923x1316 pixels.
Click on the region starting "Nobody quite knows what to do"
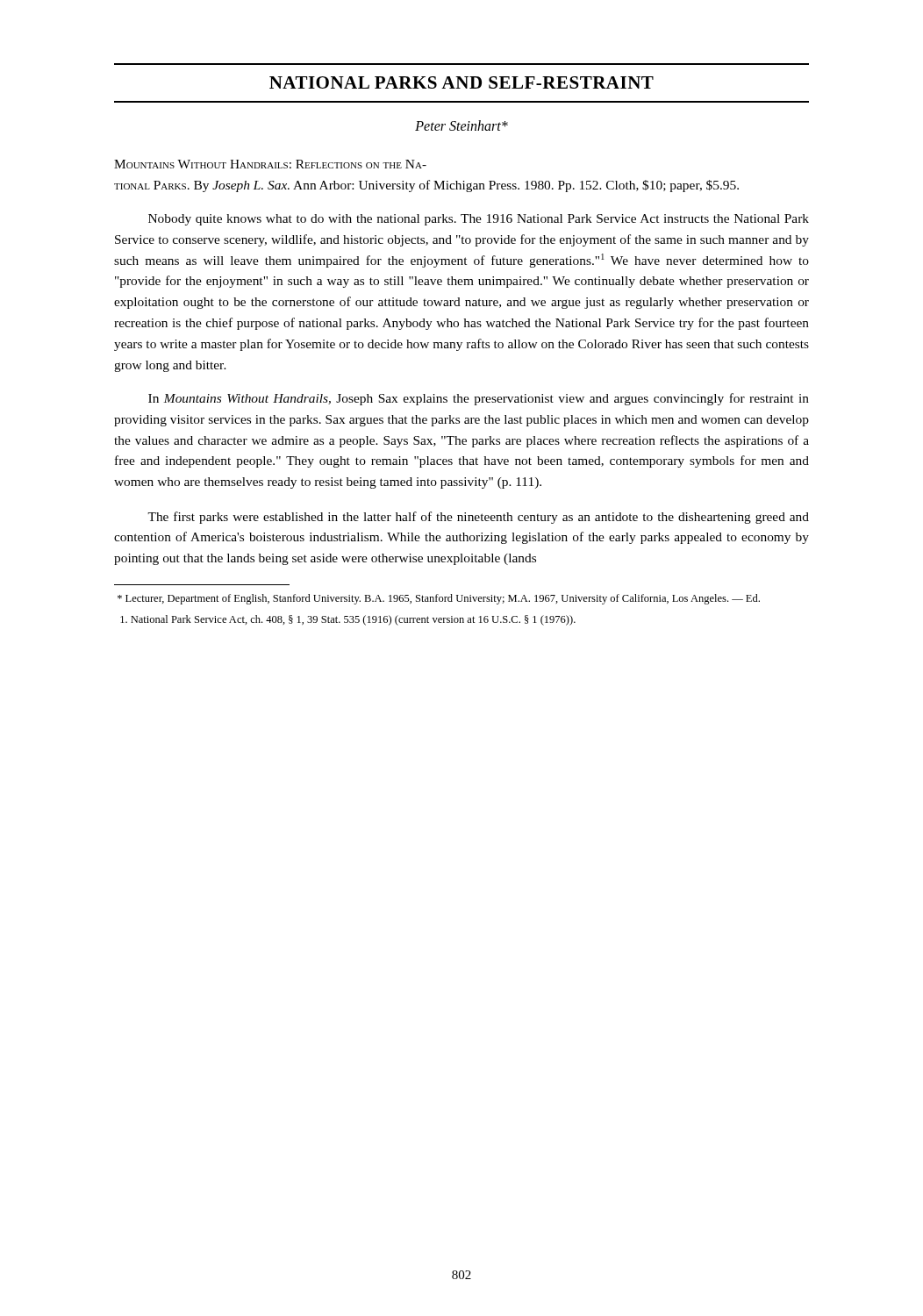462,291
